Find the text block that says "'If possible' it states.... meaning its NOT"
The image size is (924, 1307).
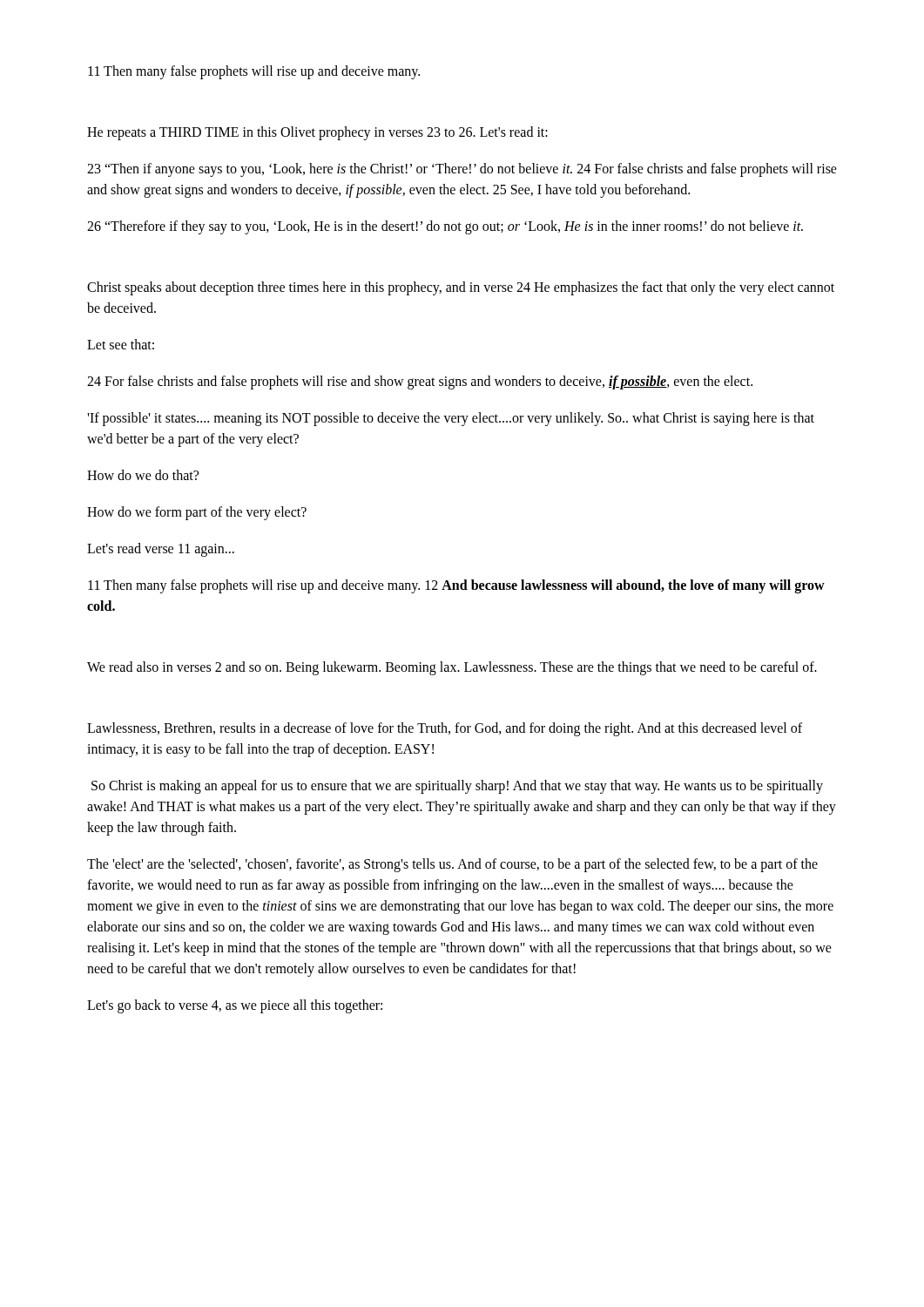462,429
